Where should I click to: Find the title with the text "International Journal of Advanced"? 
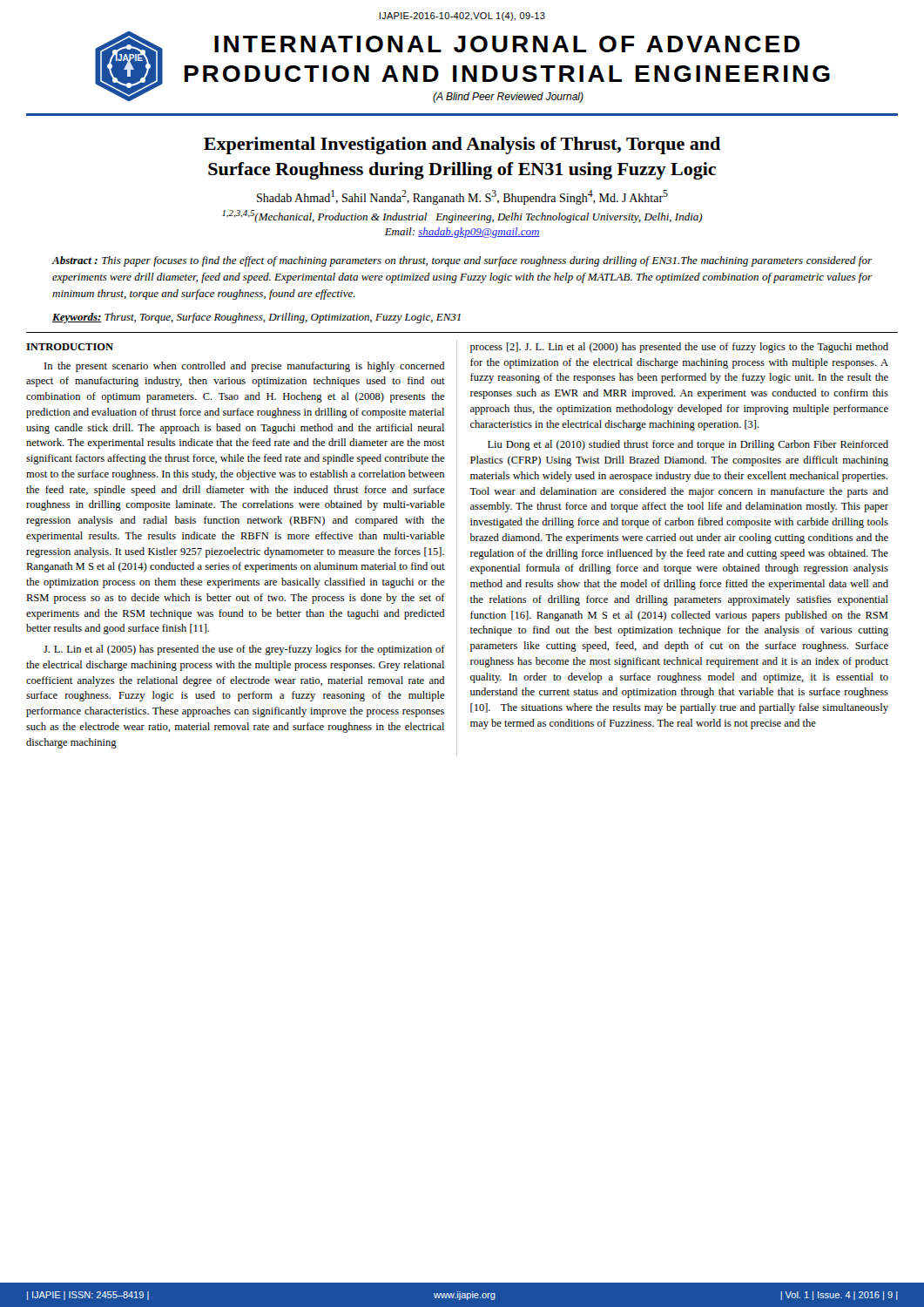(x=508, y=66)
